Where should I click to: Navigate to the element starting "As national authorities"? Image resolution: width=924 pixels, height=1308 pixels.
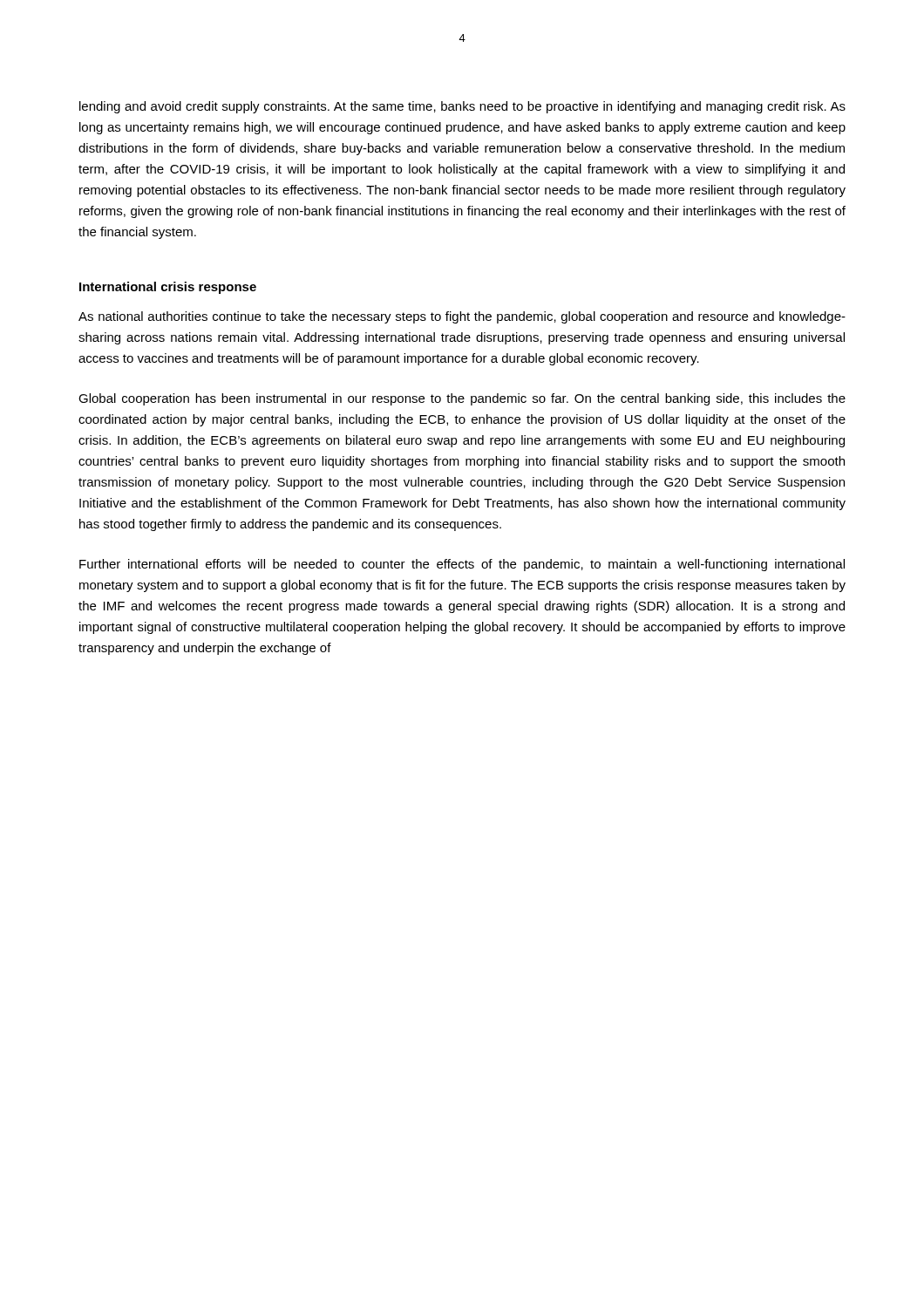462,337
